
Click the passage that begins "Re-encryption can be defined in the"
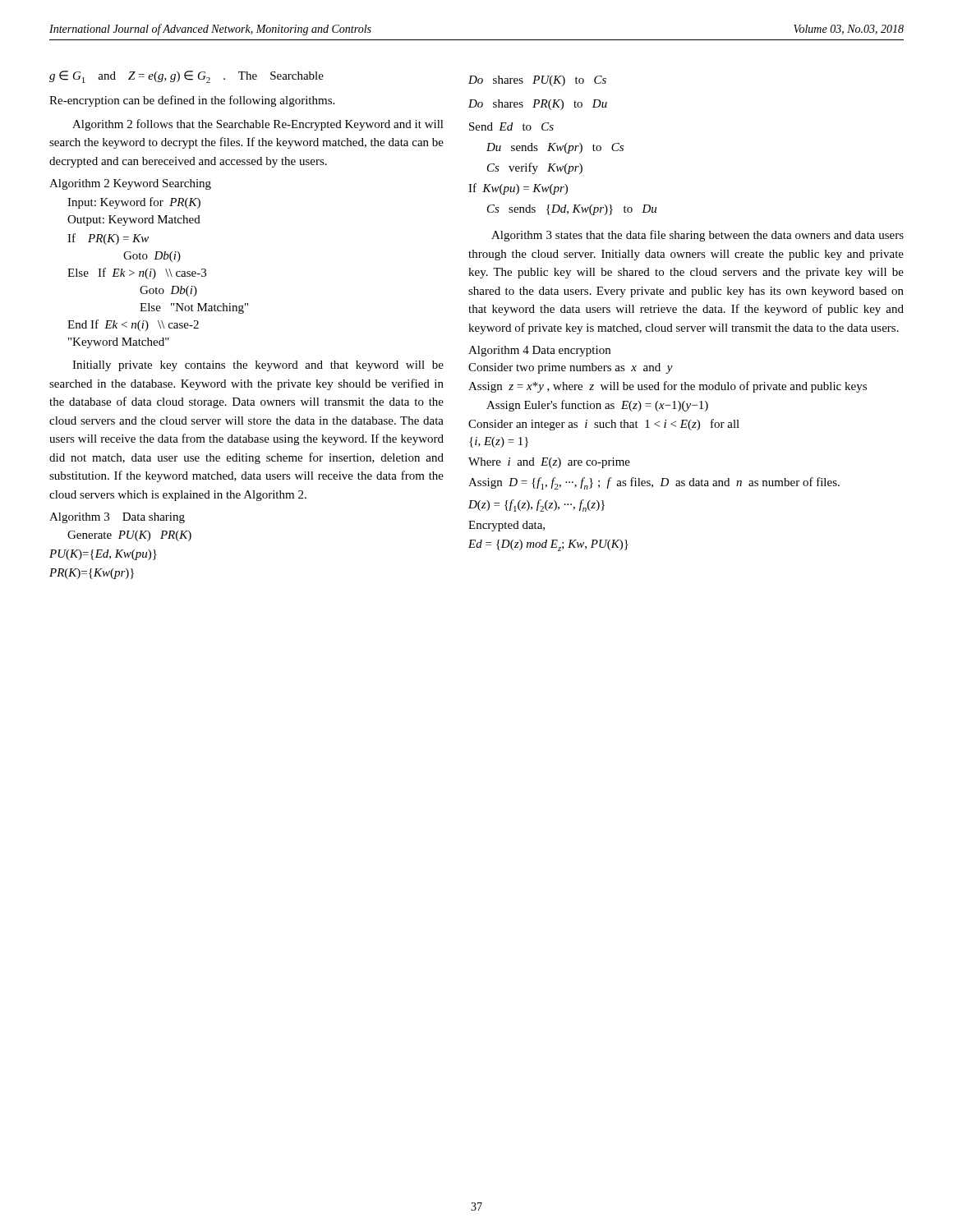click(246, 131)
